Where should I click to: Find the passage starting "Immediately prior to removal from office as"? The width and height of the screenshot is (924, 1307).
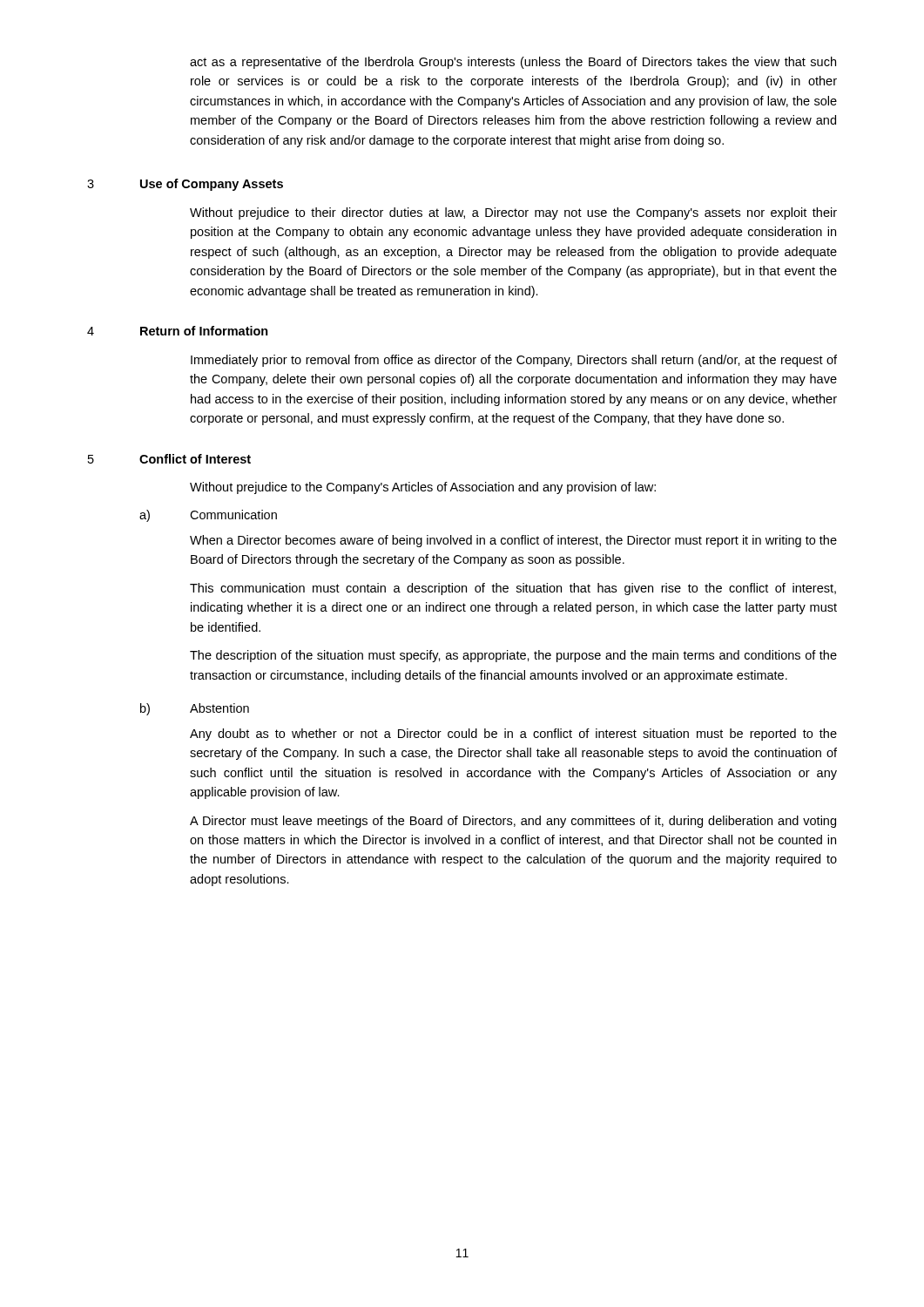pos(513,389)
